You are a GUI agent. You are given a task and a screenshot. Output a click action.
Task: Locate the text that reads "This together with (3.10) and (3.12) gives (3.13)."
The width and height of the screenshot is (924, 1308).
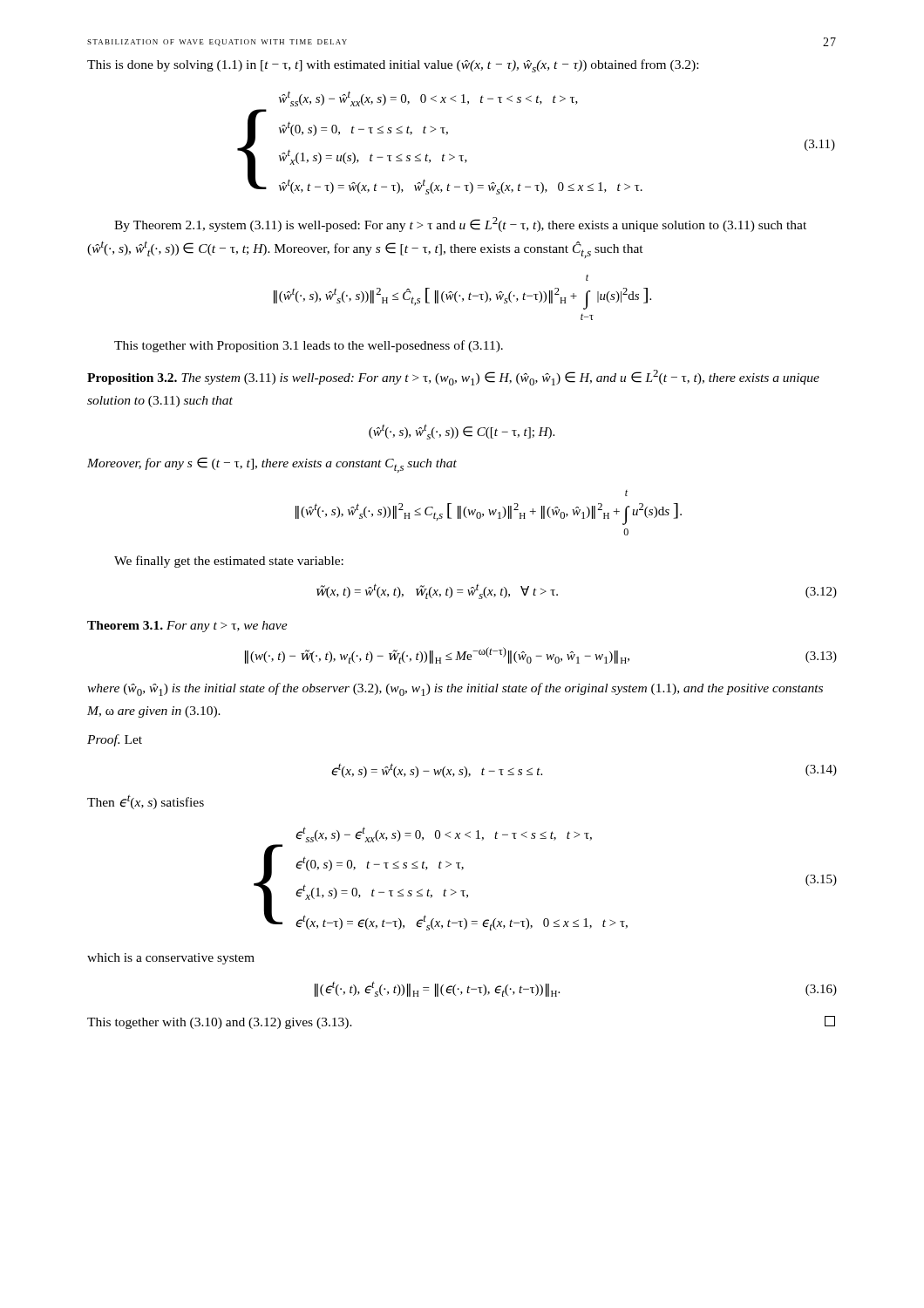point(220,1022)
